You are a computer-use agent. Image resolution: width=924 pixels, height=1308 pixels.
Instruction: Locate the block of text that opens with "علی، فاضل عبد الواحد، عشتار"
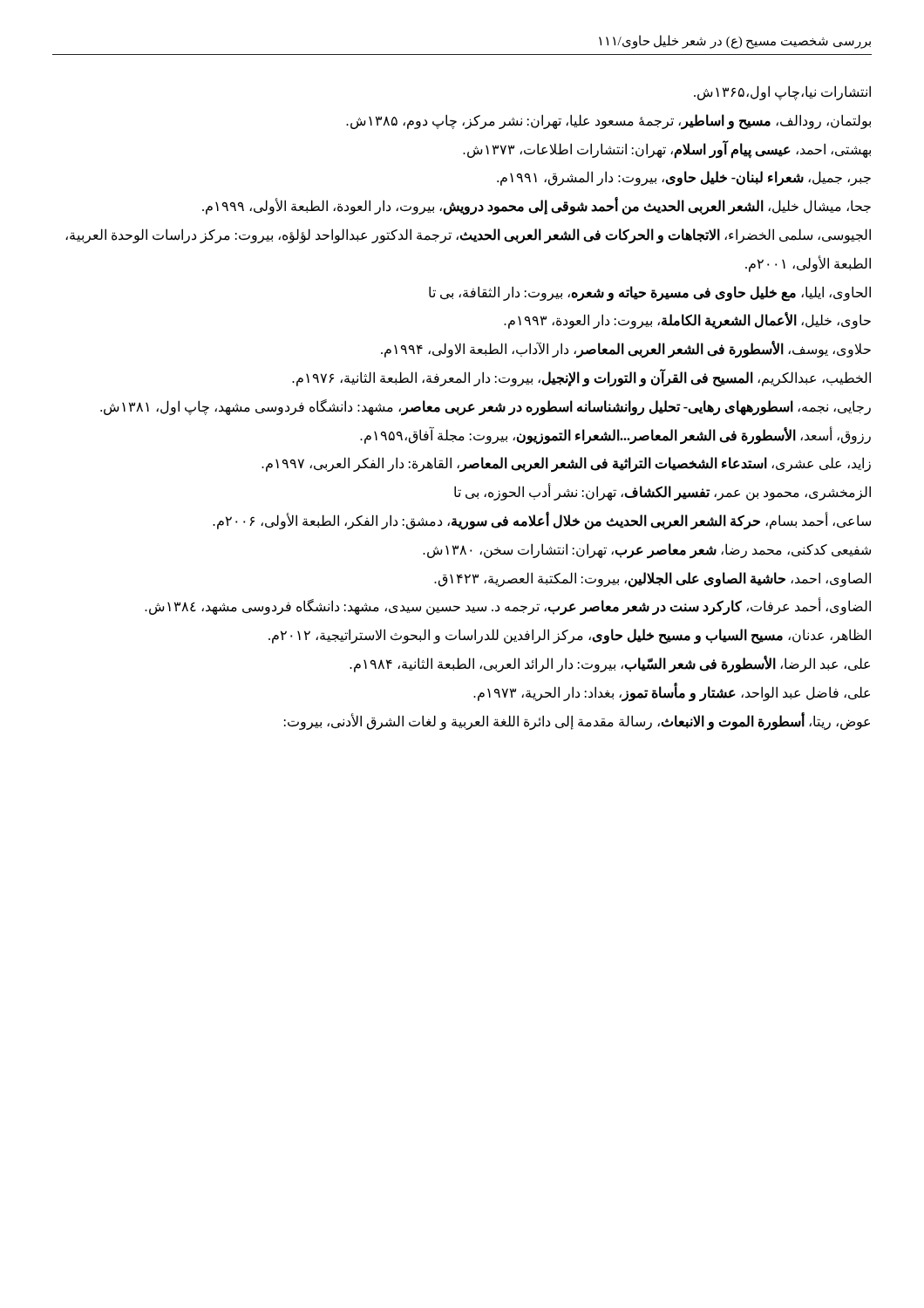click(x=672, y=693)
